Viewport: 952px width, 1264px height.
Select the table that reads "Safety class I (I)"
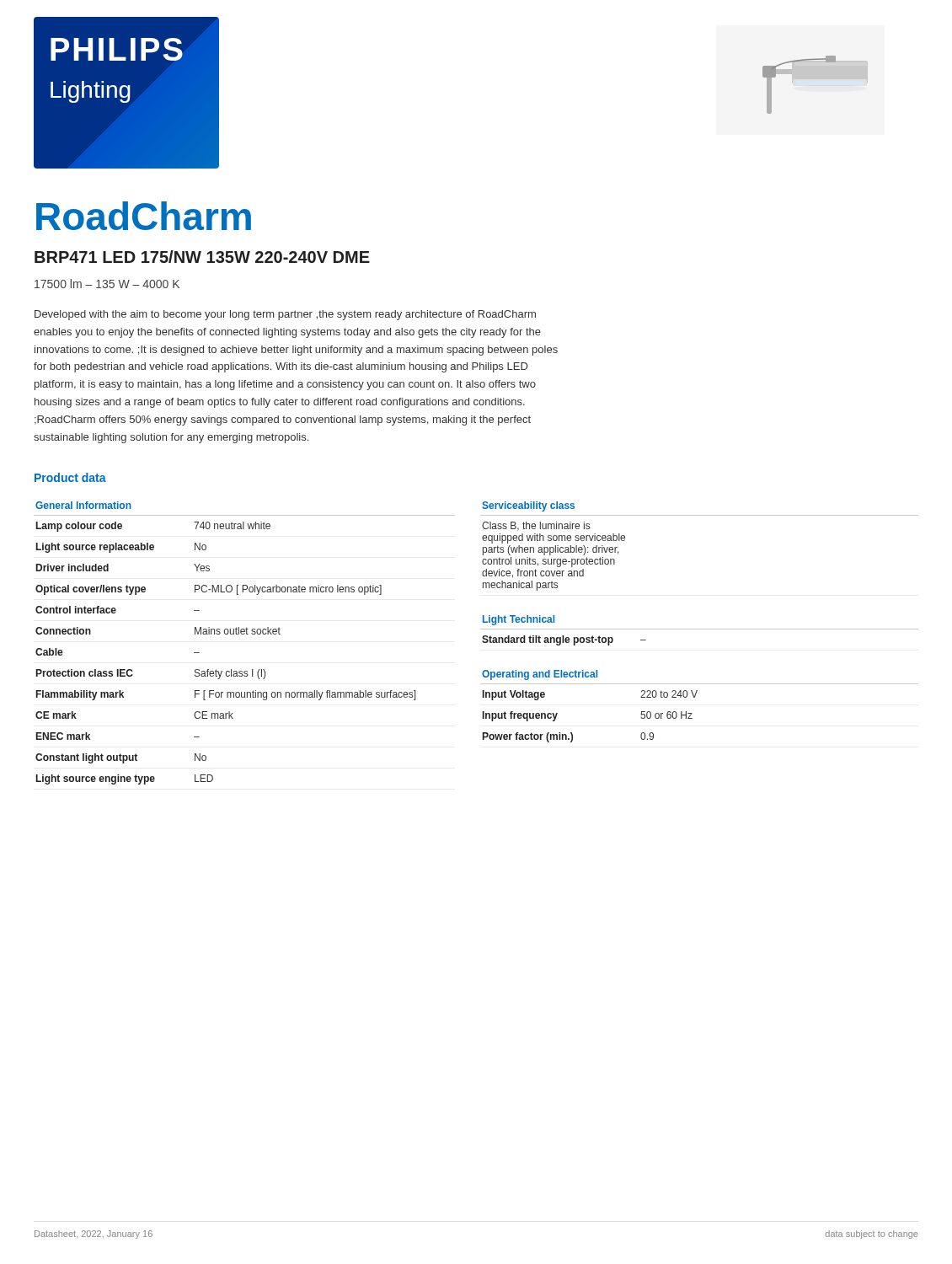pyautogui.click(x=244, y=642)
